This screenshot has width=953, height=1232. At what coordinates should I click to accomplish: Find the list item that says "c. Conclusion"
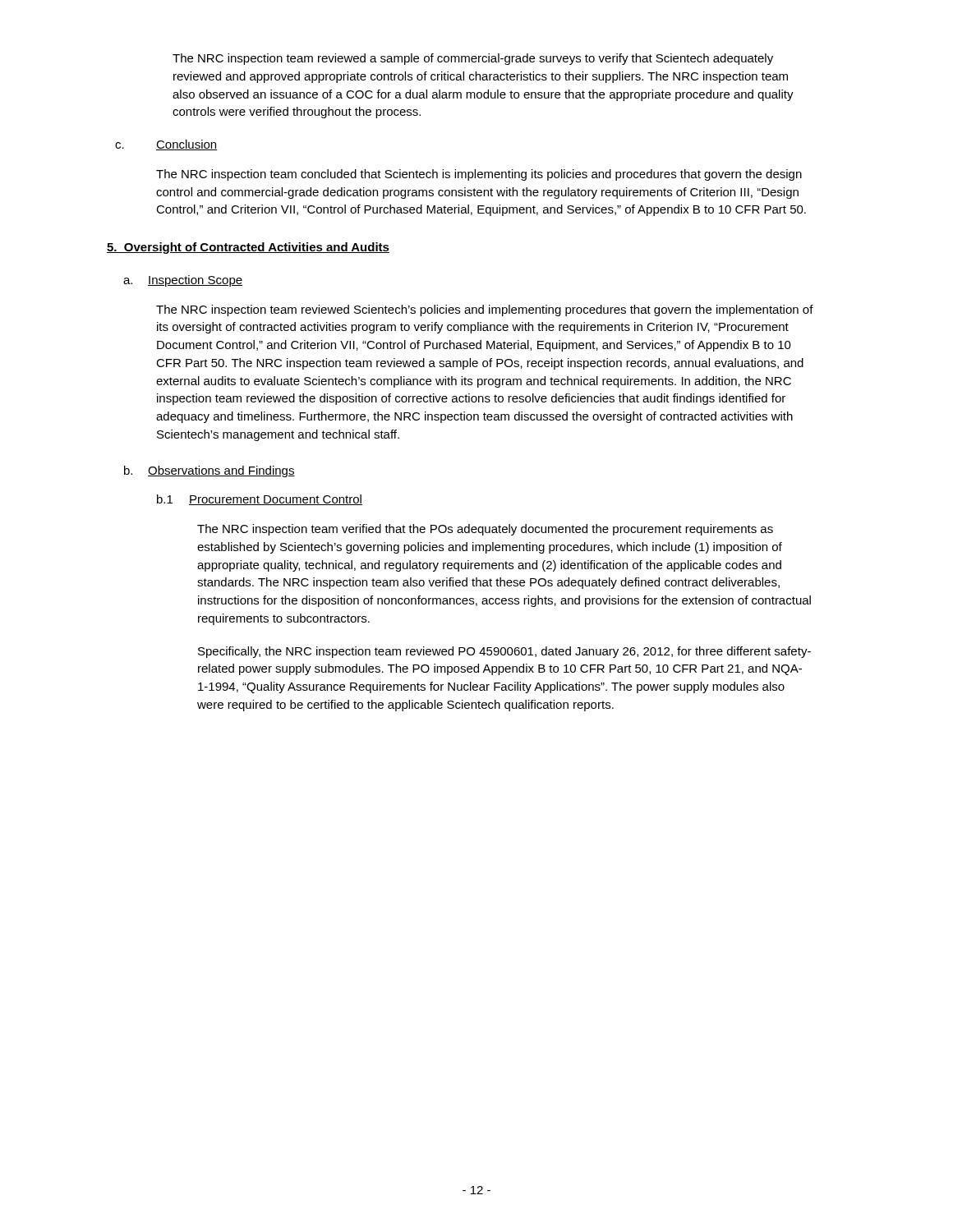click(x=162, y=144)
